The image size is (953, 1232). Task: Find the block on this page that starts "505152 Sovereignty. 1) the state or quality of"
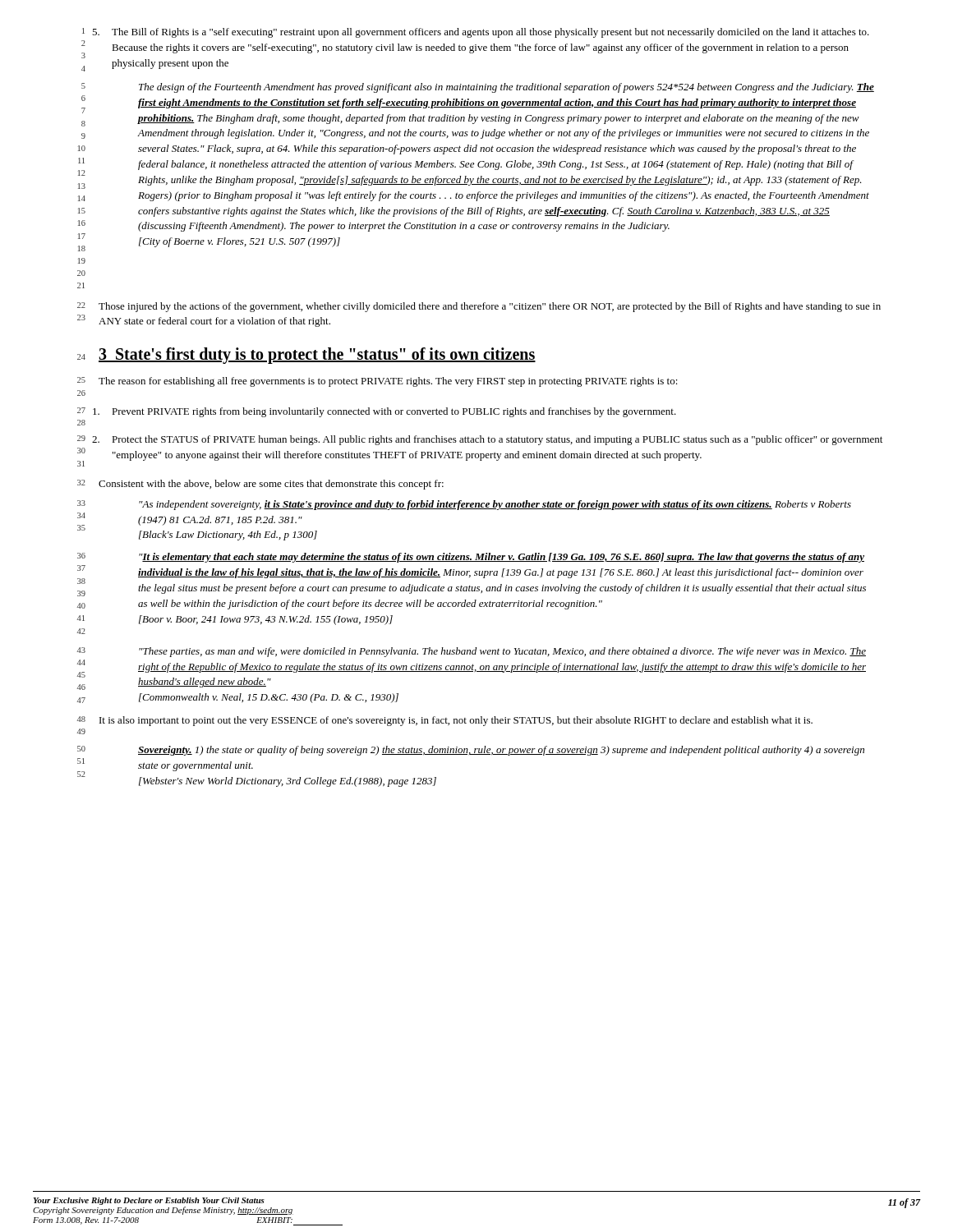471,751
